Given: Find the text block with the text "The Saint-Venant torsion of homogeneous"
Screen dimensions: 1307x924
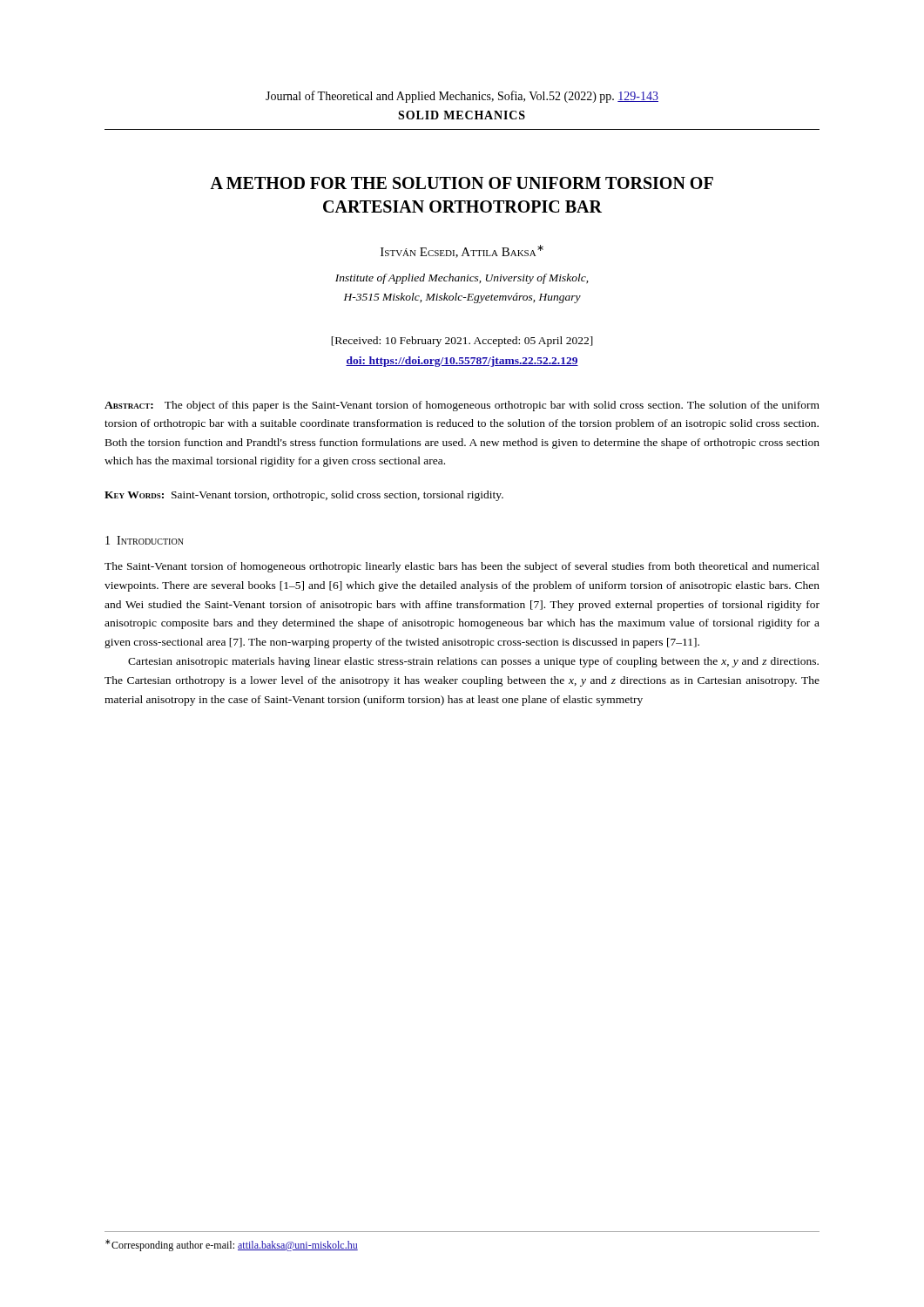Looking at the screenshot, I should (x=462, y=633).
